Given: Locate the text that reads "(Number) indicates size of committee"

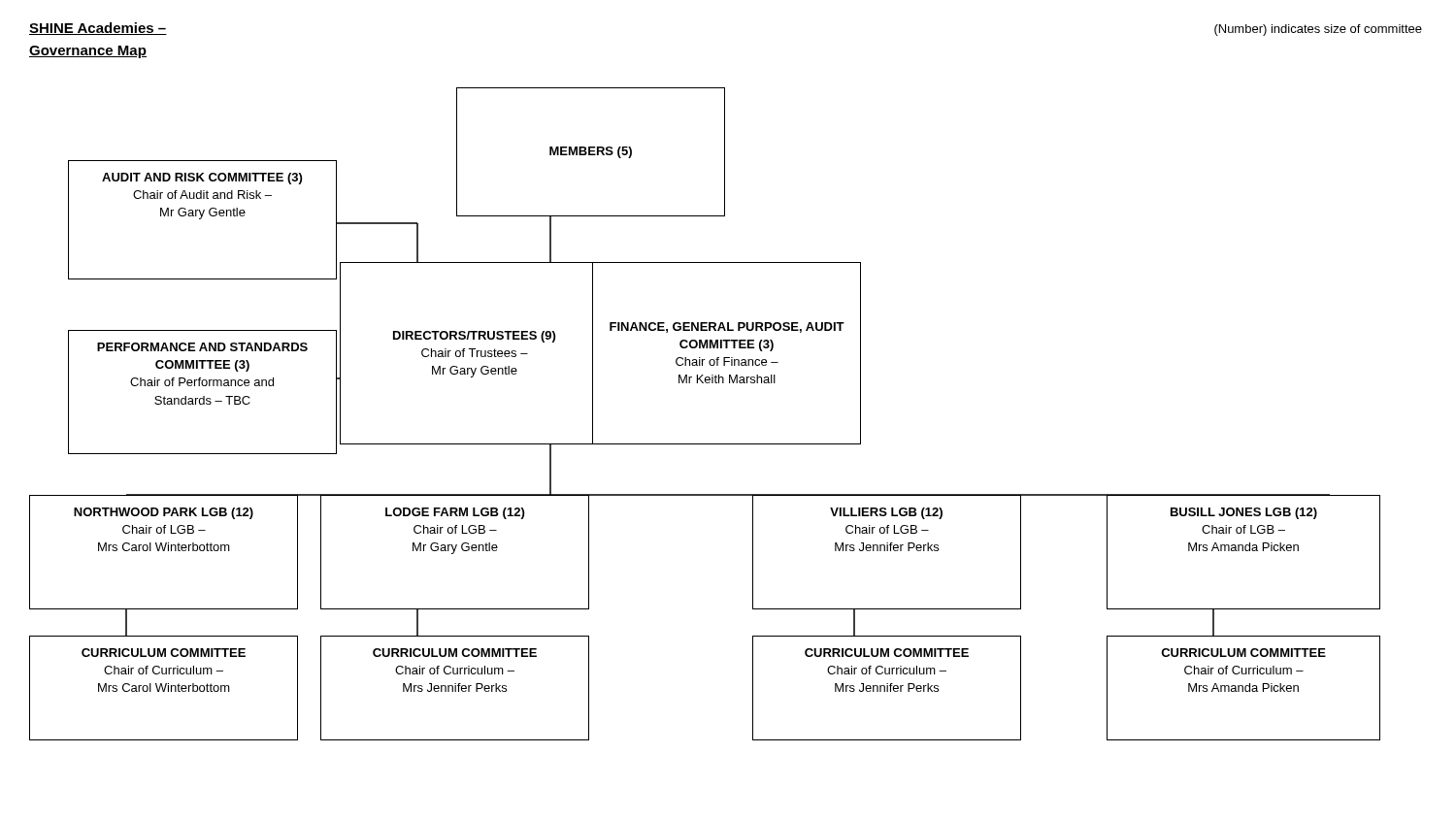Looking at the screenshot, I should [1318, 29].
